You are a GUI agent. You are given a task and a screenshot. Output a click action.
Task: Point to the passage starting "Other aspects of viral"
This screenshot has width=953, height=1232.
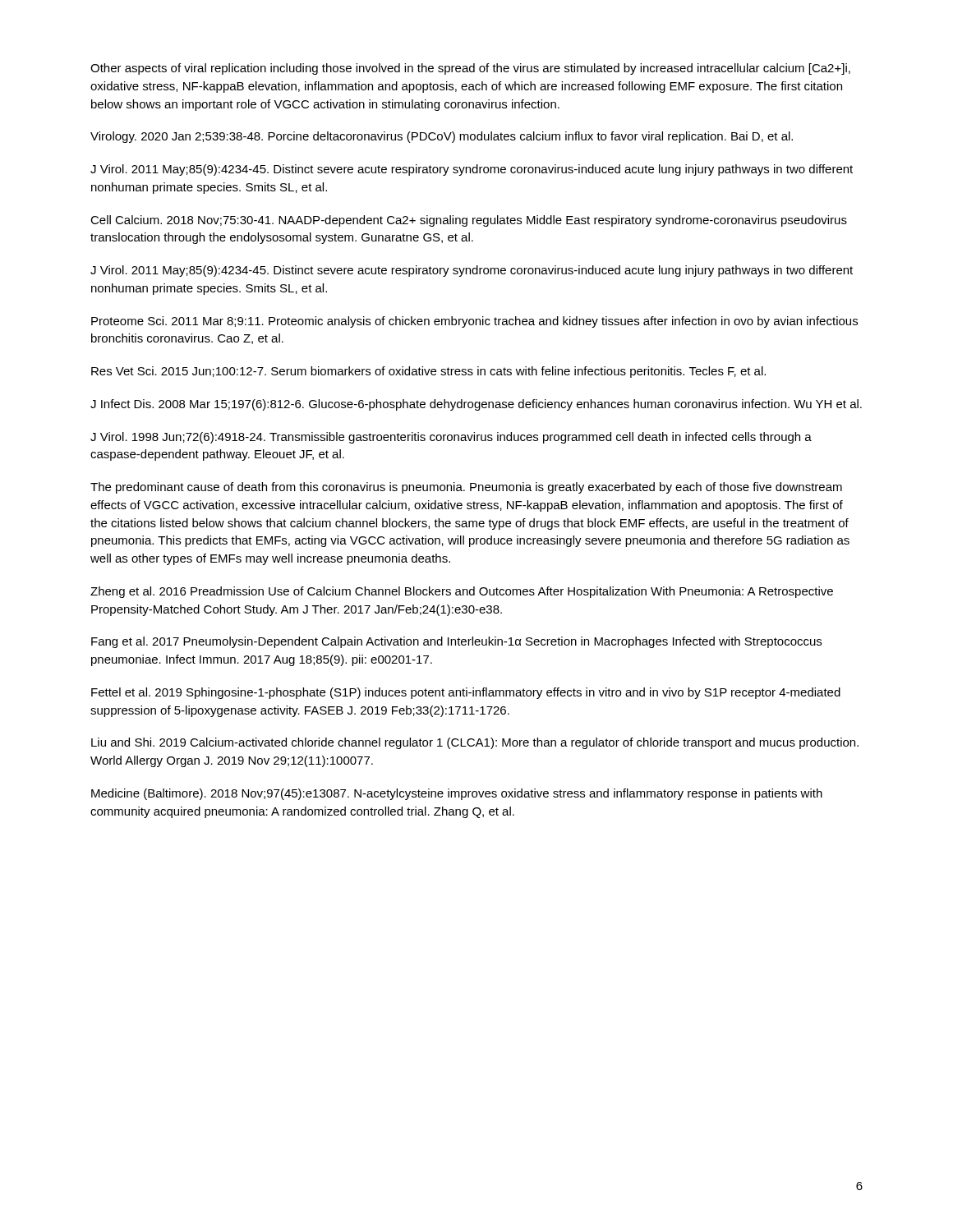click(x=471, y=86)
